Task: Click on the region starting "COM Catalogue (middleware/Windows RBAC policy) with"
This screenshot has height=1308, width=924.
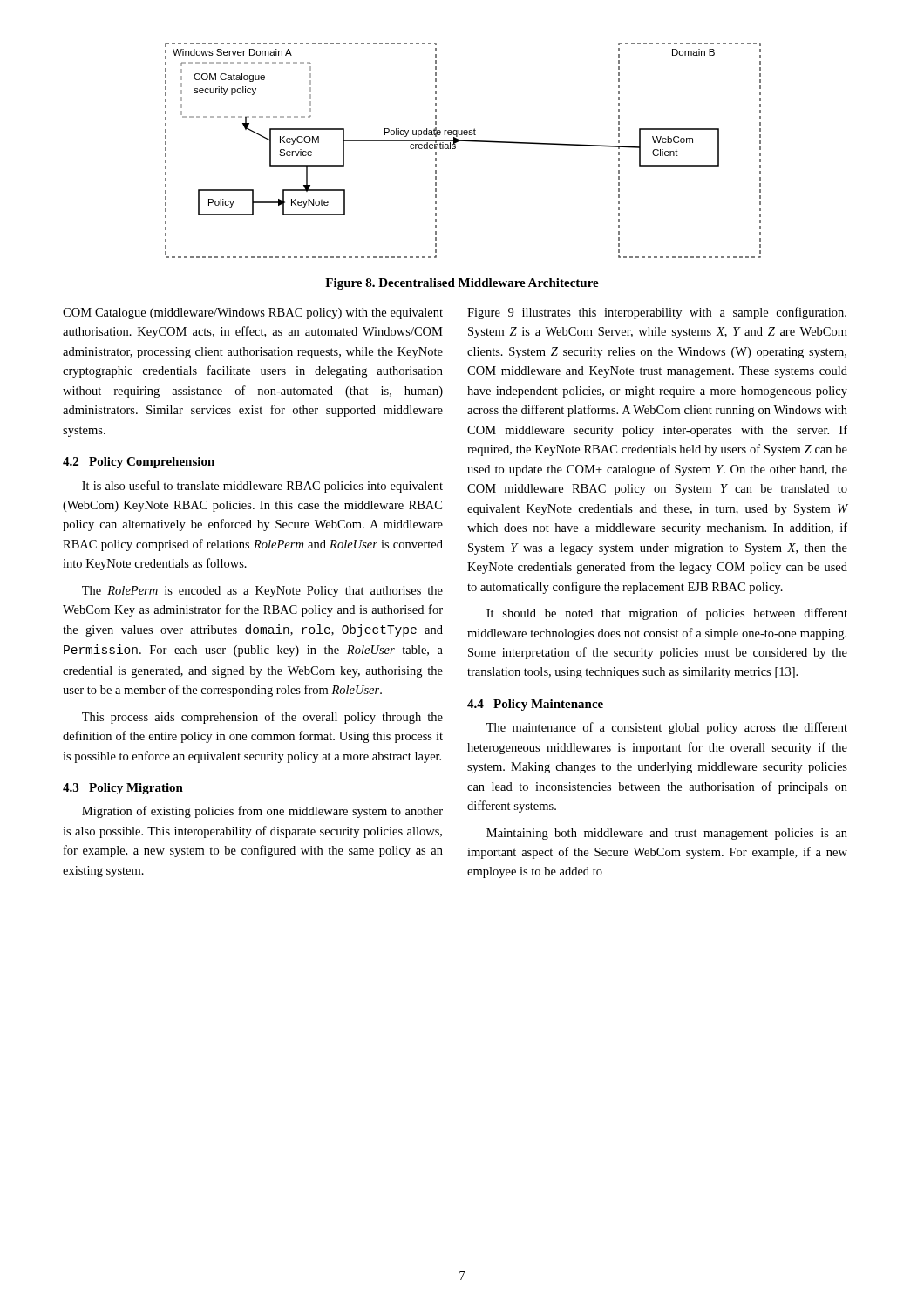Action: (253, 371)
